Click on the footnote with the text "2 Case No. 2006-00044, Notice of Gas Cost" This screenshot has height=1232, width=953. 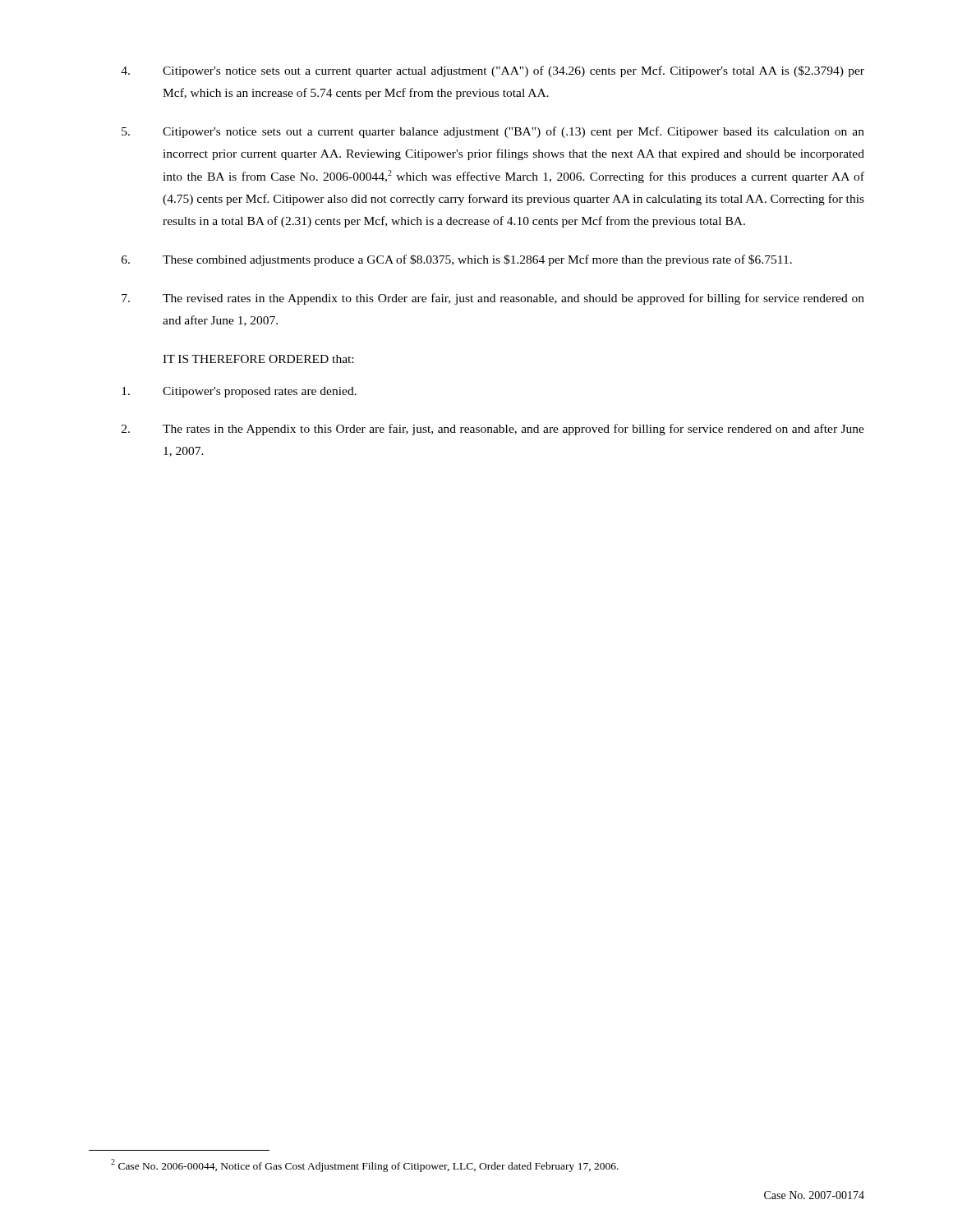pos(354,1164)
